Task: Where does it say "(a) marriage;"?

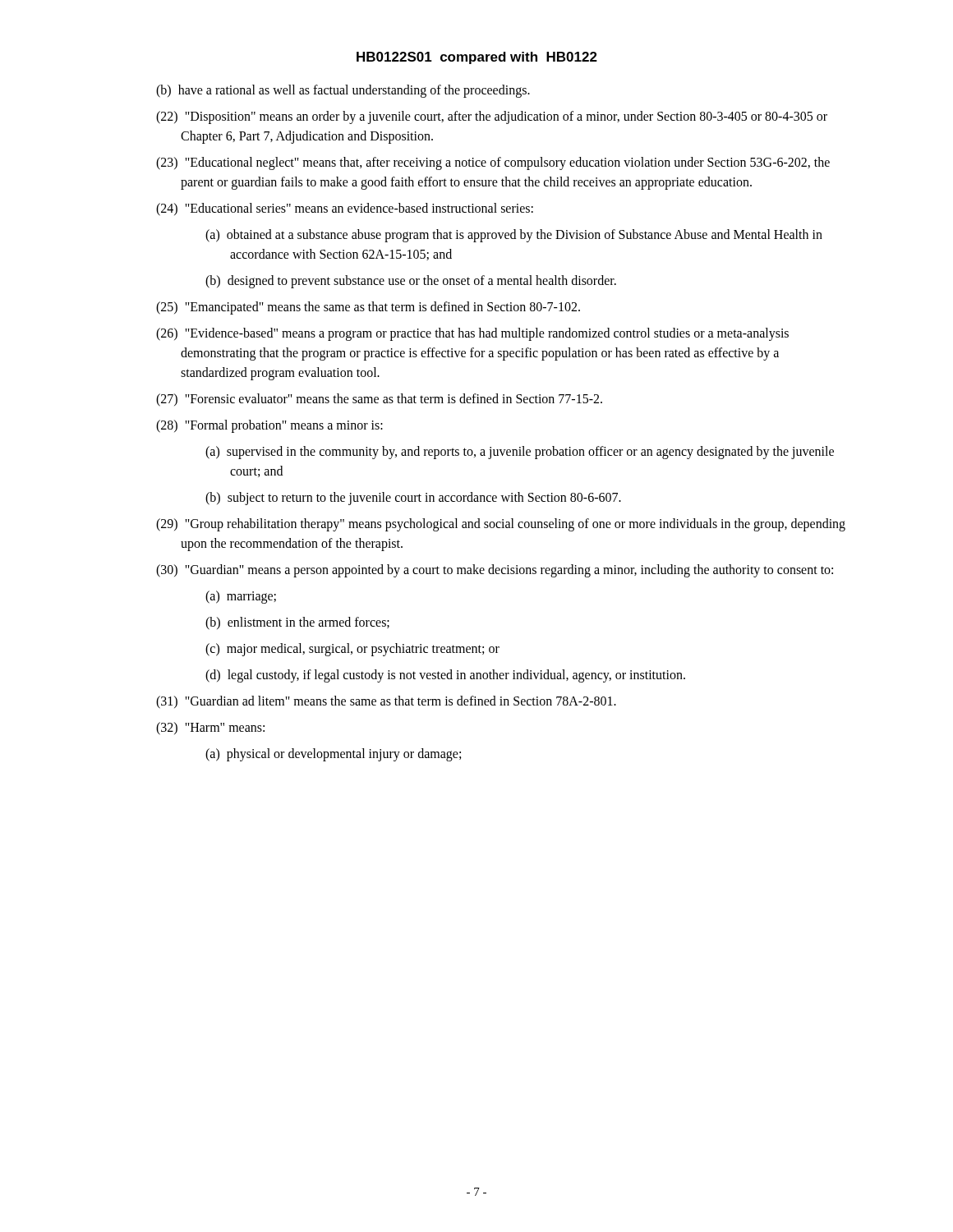Action: pyautogui.click(x=241, y=596)
